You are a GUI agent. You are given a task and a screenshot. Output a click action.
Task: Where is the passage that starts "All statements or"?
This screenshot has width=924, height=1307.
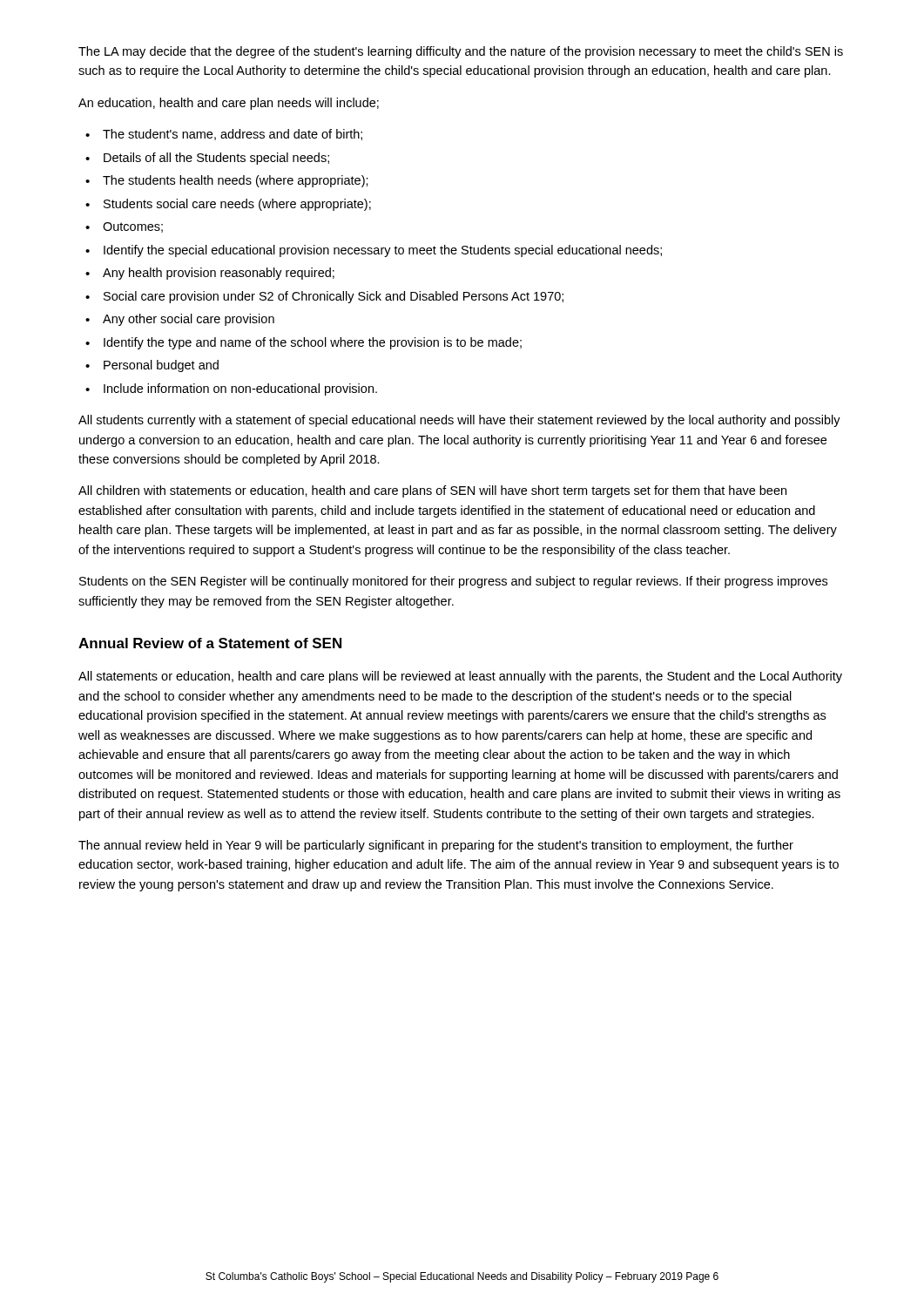pos(460,745)
